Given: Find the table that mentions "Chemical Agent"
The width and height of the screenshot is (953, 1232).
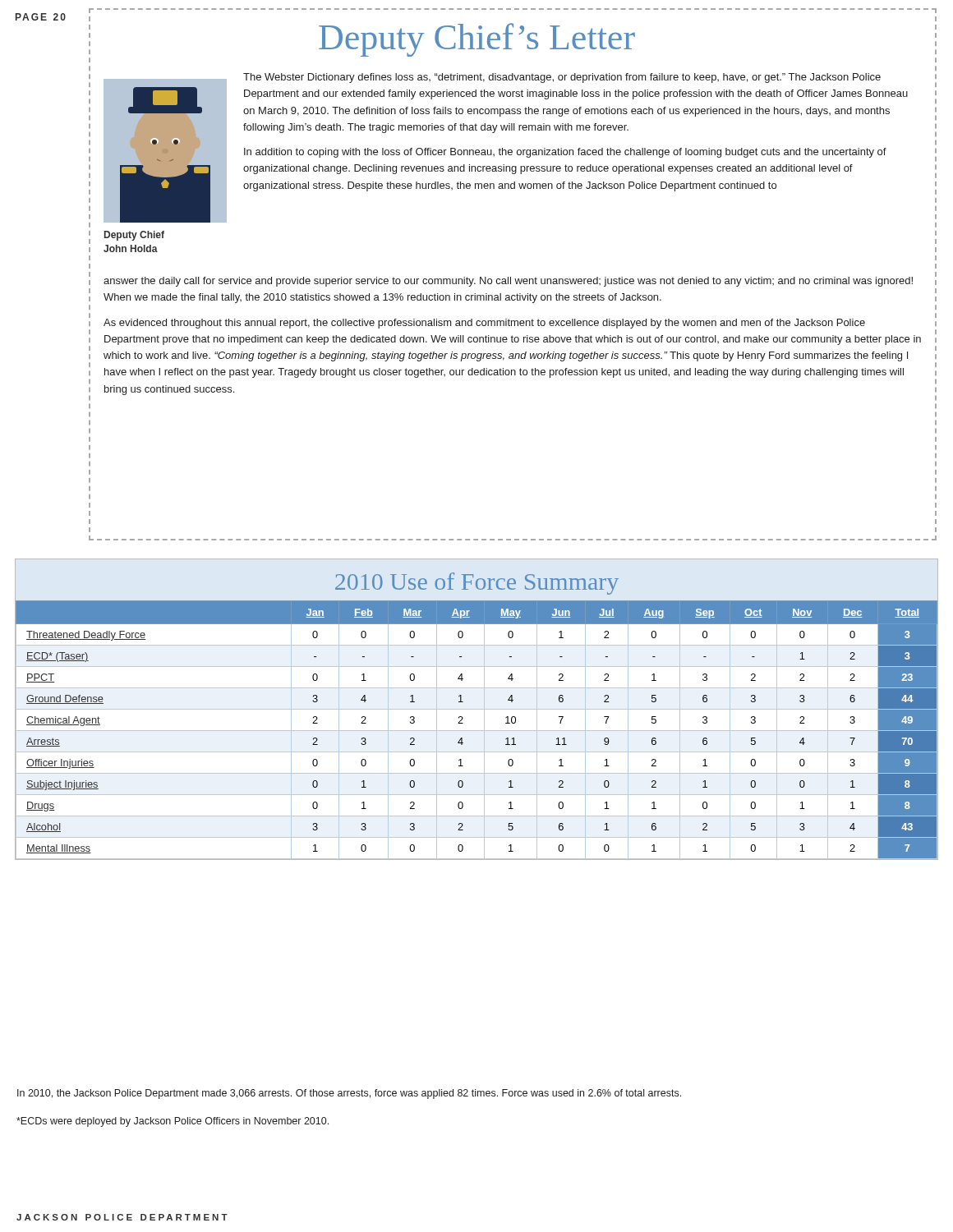Looking at the screenshot, I should coord(476,709).
